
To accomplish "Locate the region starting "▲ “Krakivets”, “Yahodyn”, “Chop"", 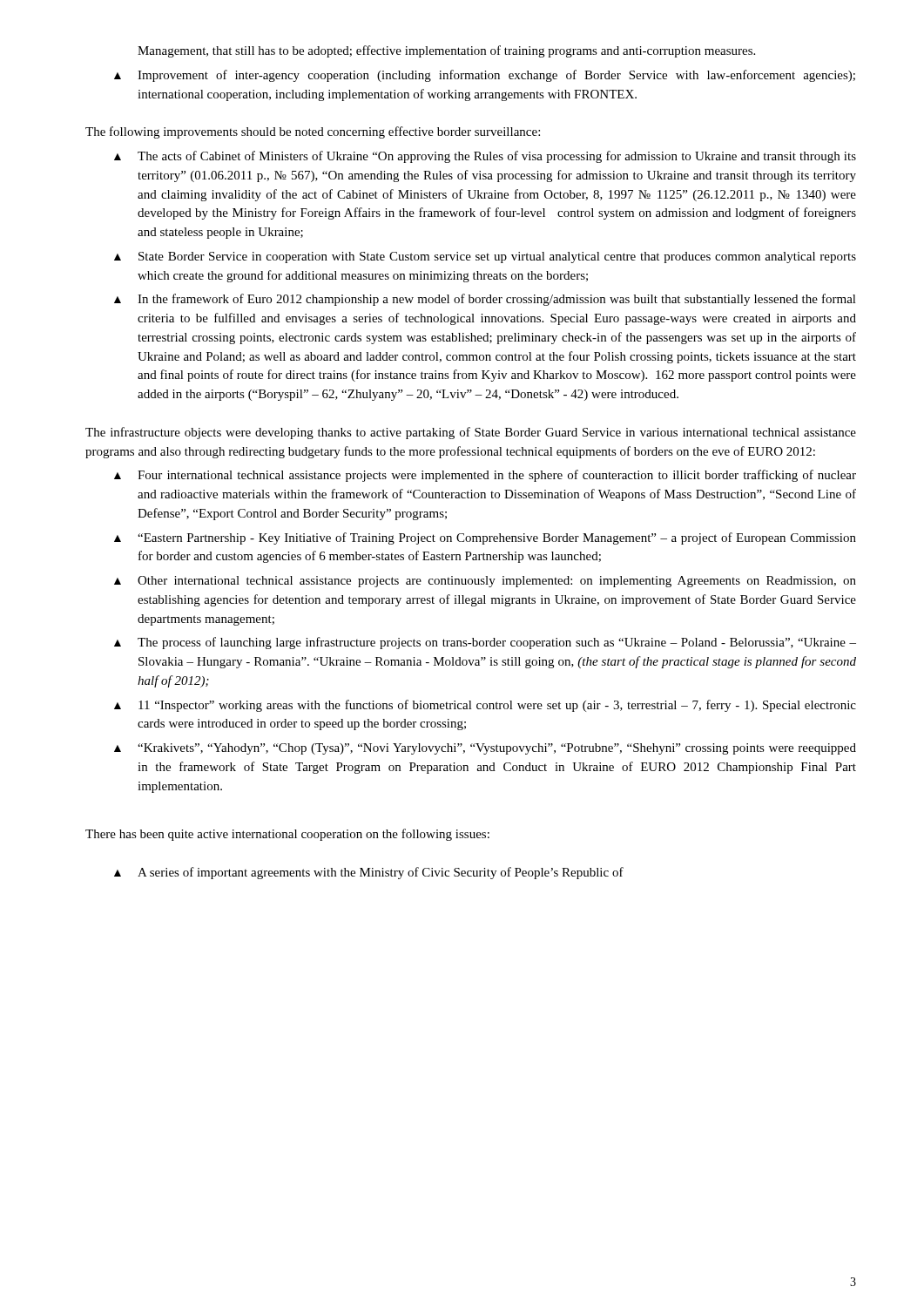I will click(484, 767).
